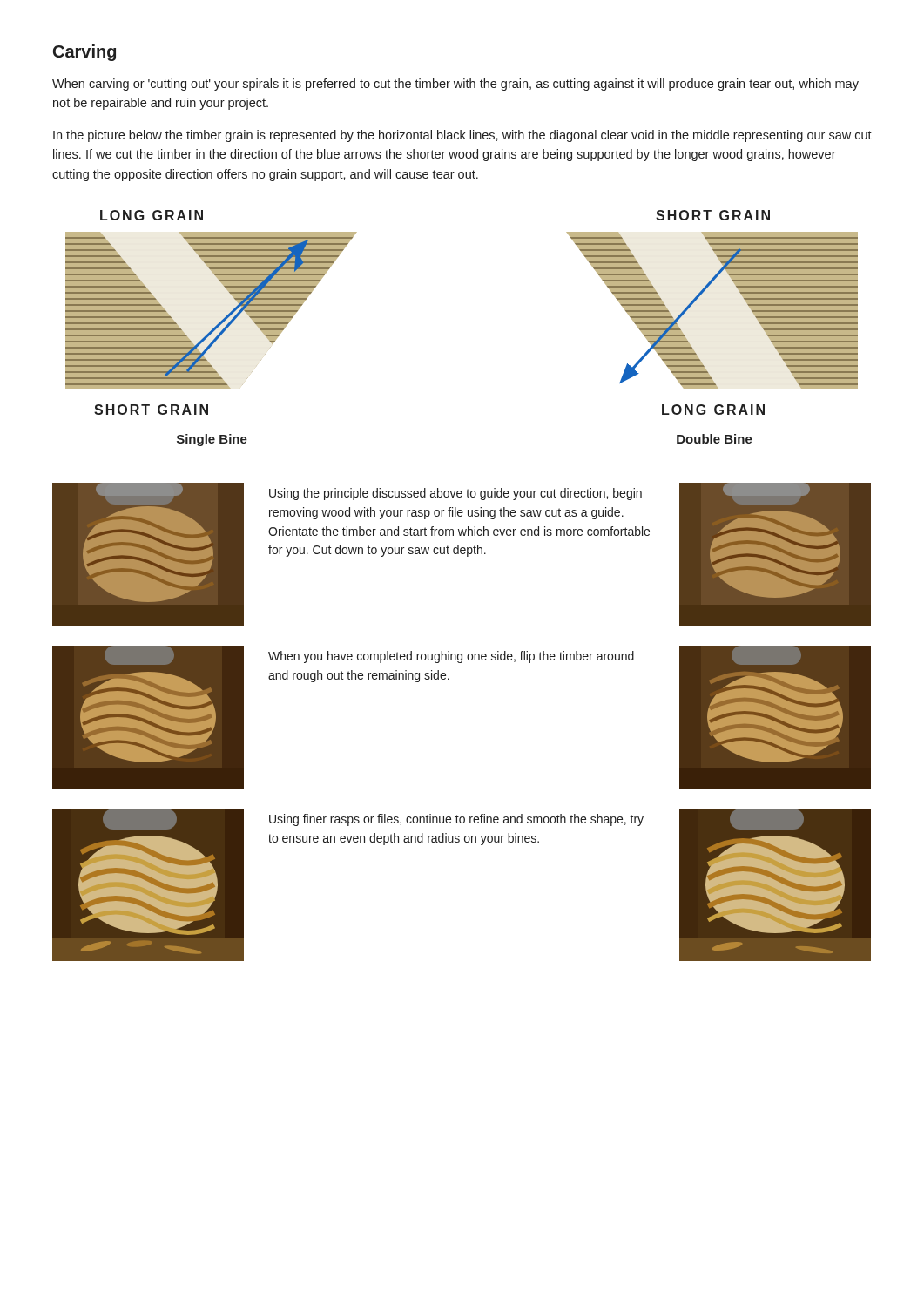Navigate to the element starting "When carving or 'cutting"
Viewport: 924px width, 1307px height.
(455, 93)
